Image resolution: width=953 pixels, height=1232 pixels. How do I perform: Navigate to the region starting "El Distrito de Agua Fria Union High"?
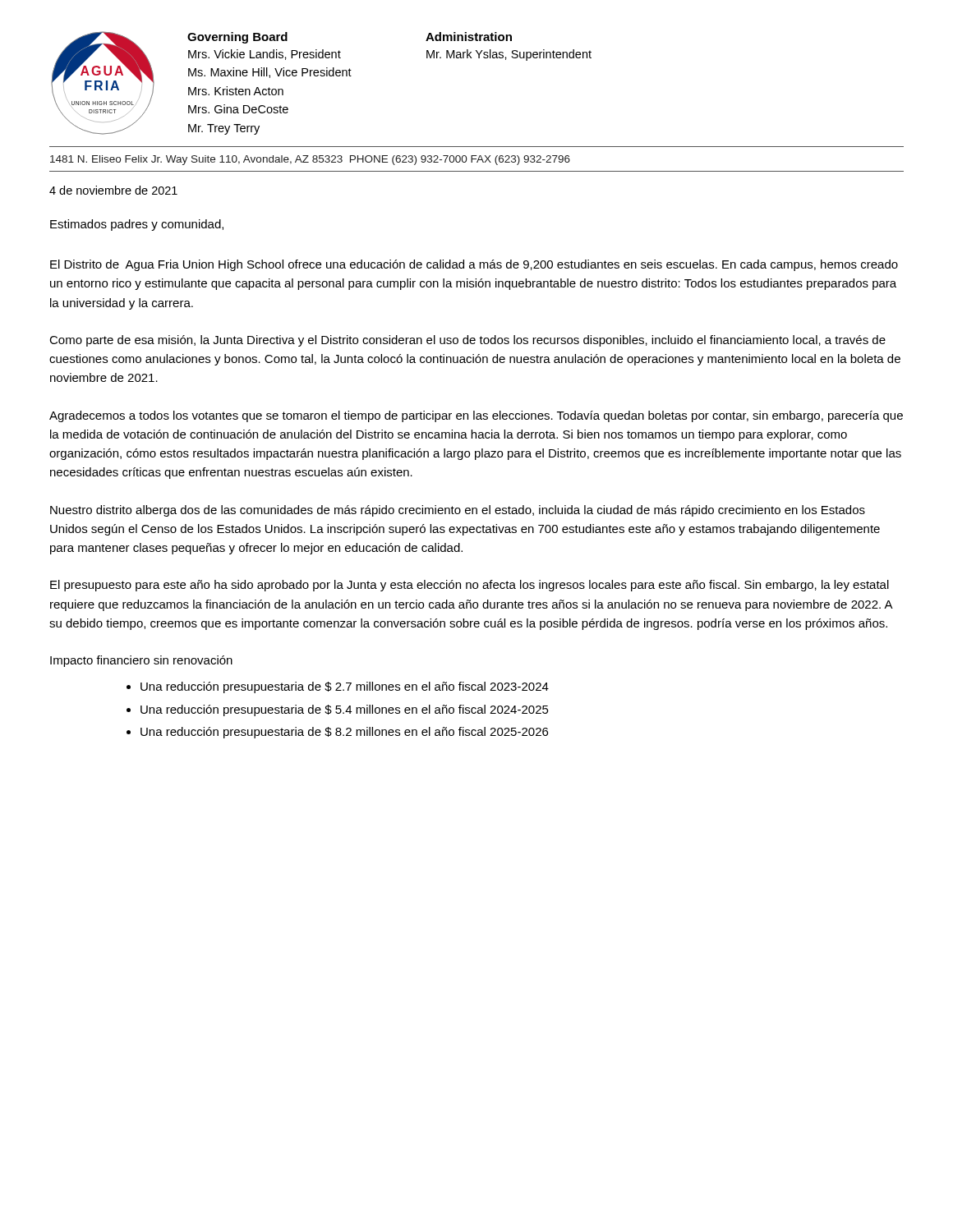coord(474,283)
